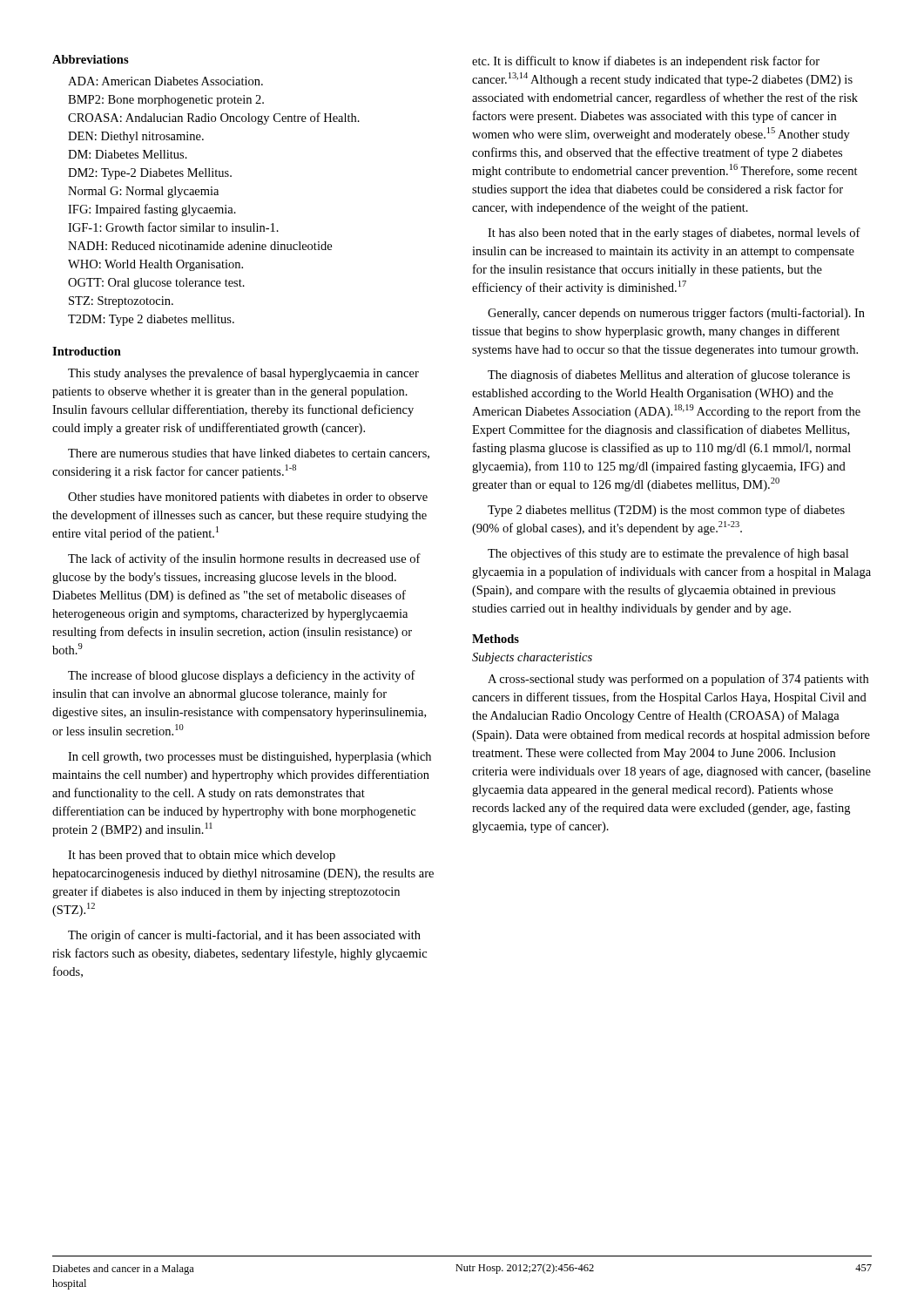The width and height of the screenshot is (924, 1307).
Task: Click where it says "IGF-1: Growth factor similar to insulin-1."
Action: 173,228
